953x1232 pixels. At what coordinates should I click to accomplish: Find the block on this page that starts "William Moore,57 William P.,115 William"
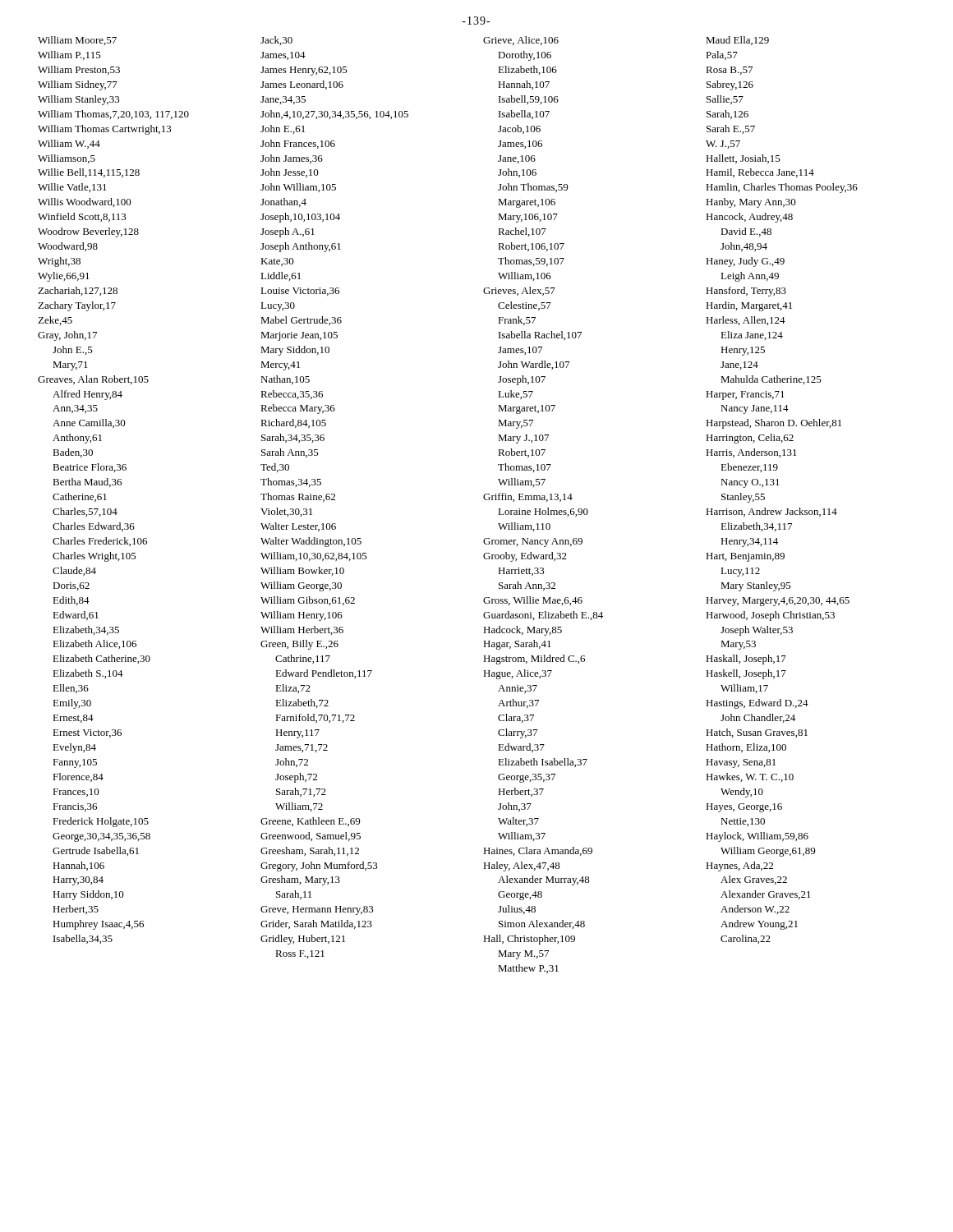[x=77, y=41]
